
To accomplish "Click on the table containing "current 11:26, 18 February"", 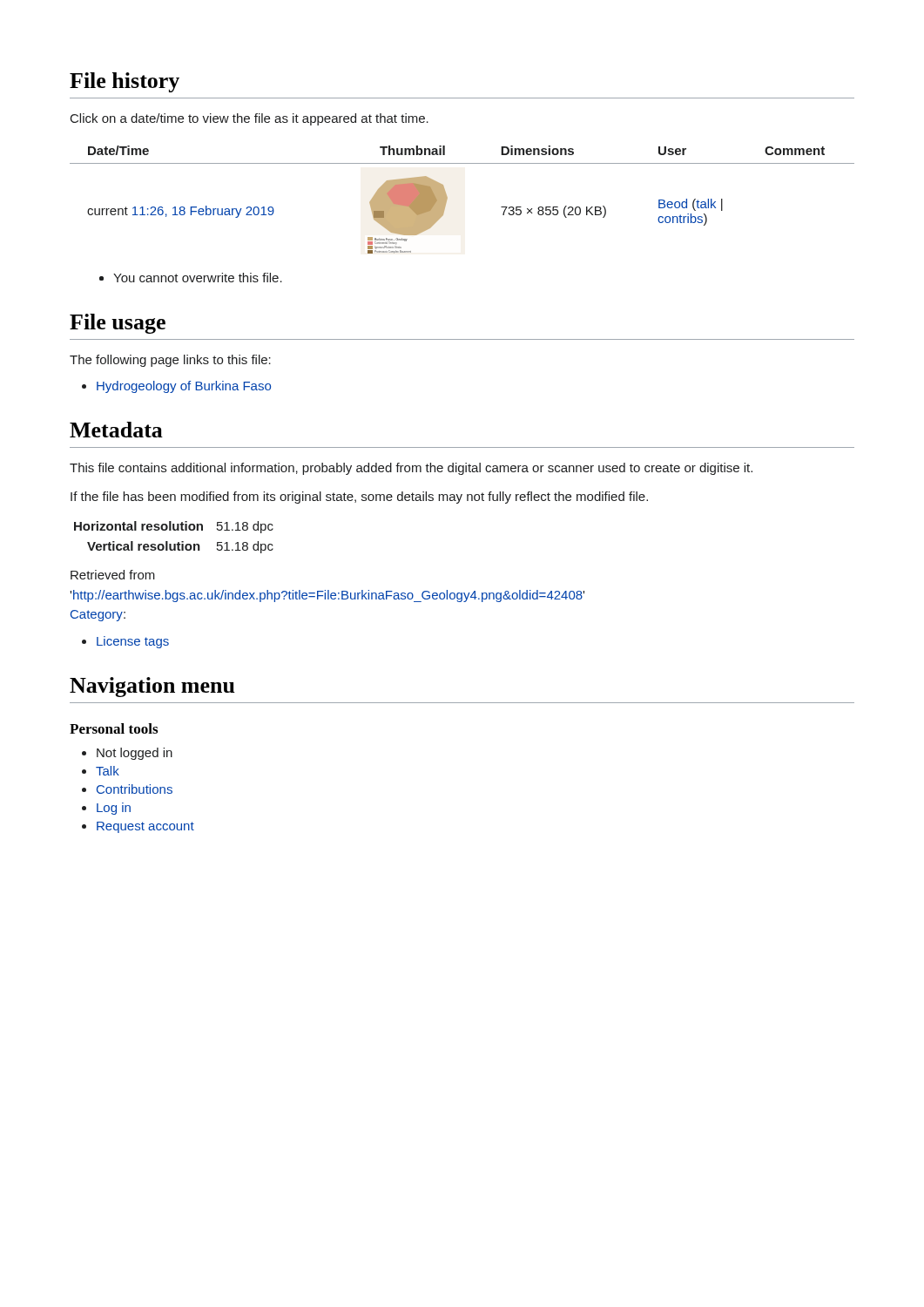I will point(462,197).
